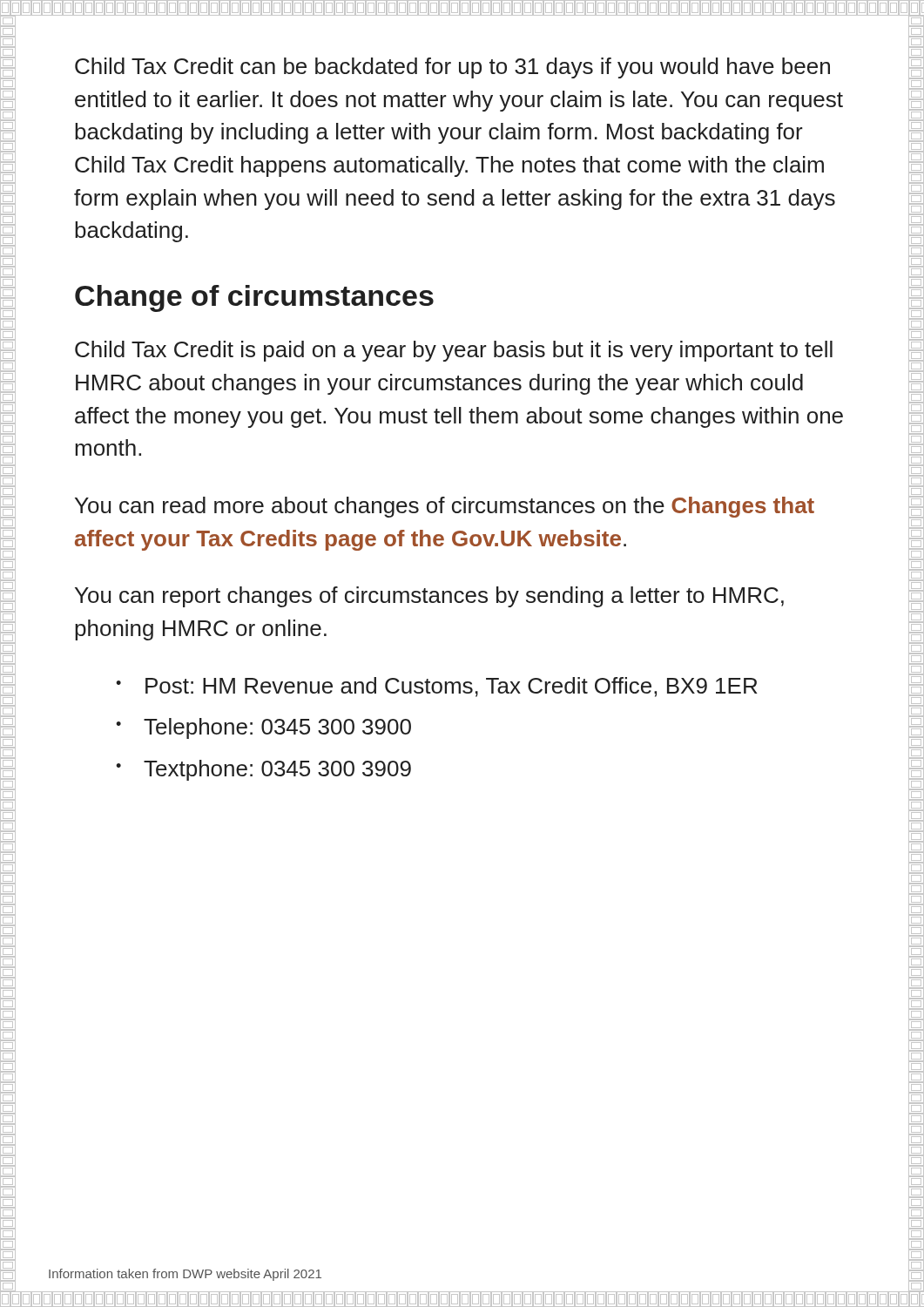Point to the element starting "Post: HM Revenue and Customs, Tax Credit Office,"
The height and width of the screenshot is (1307, 924).
(x=451, y=685)
